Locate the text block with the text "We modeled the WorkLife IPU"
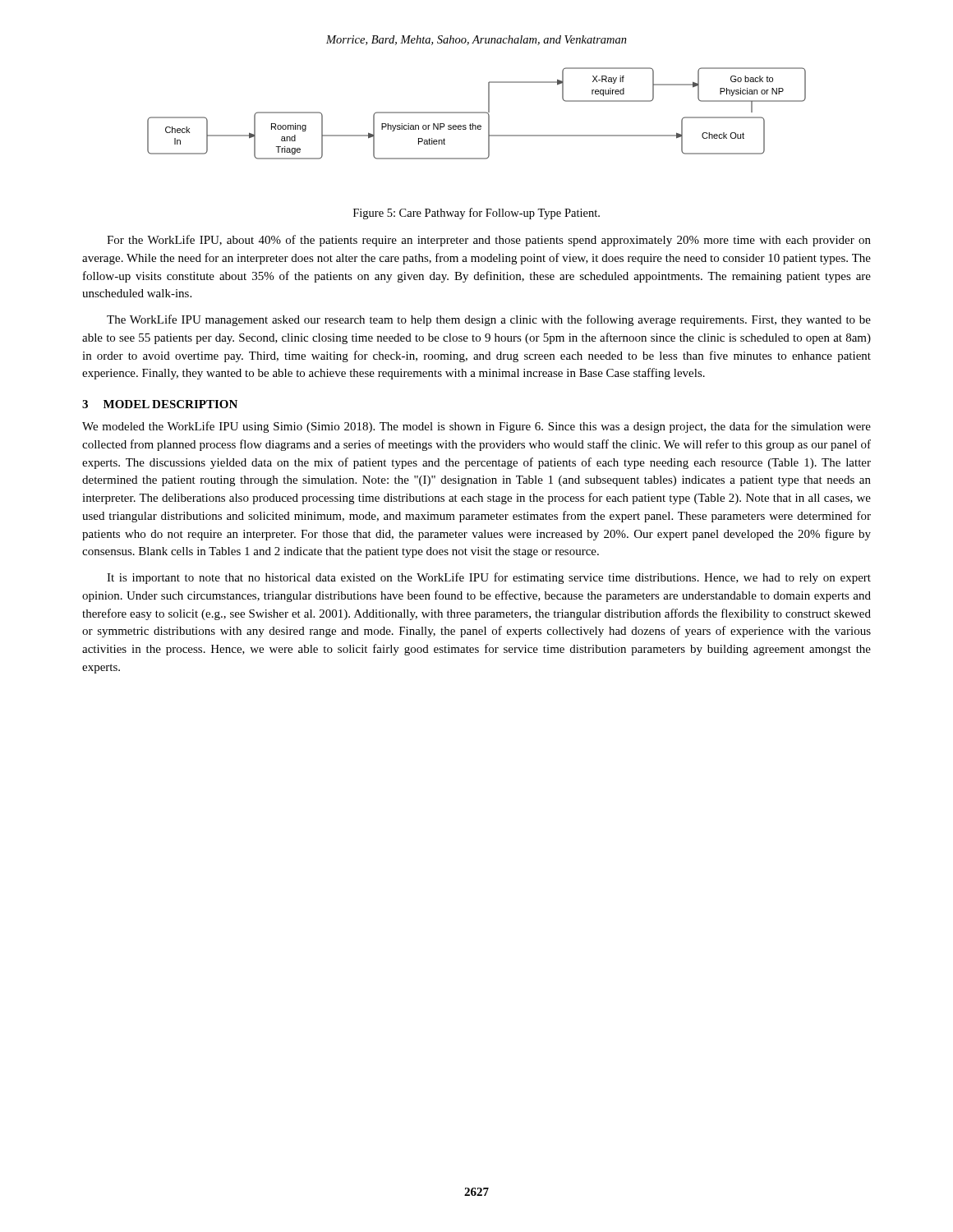 [476, 489]
